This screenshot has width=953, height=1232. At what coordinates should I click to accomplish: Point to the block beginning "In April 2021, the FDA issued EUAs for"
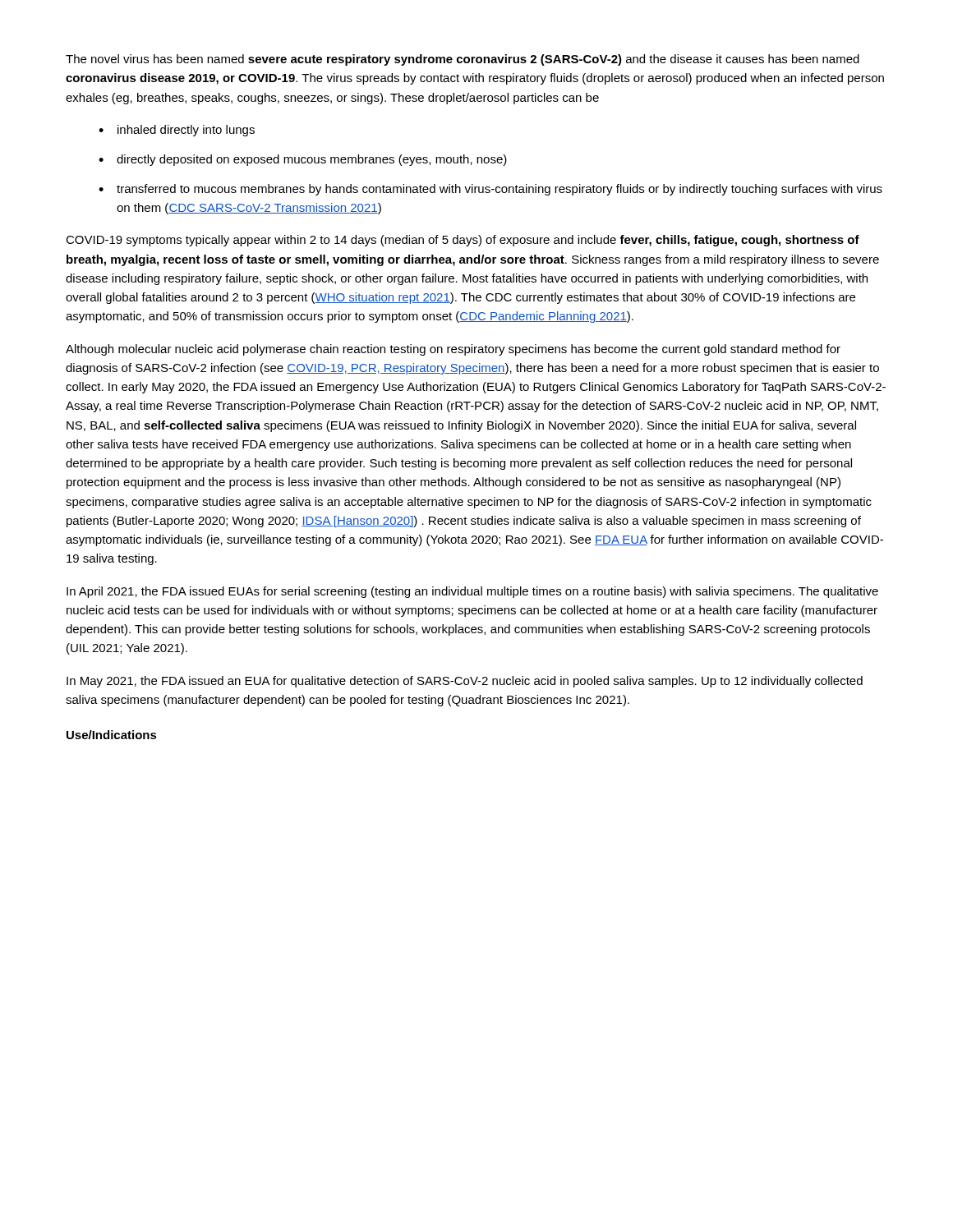coord(472,619)
